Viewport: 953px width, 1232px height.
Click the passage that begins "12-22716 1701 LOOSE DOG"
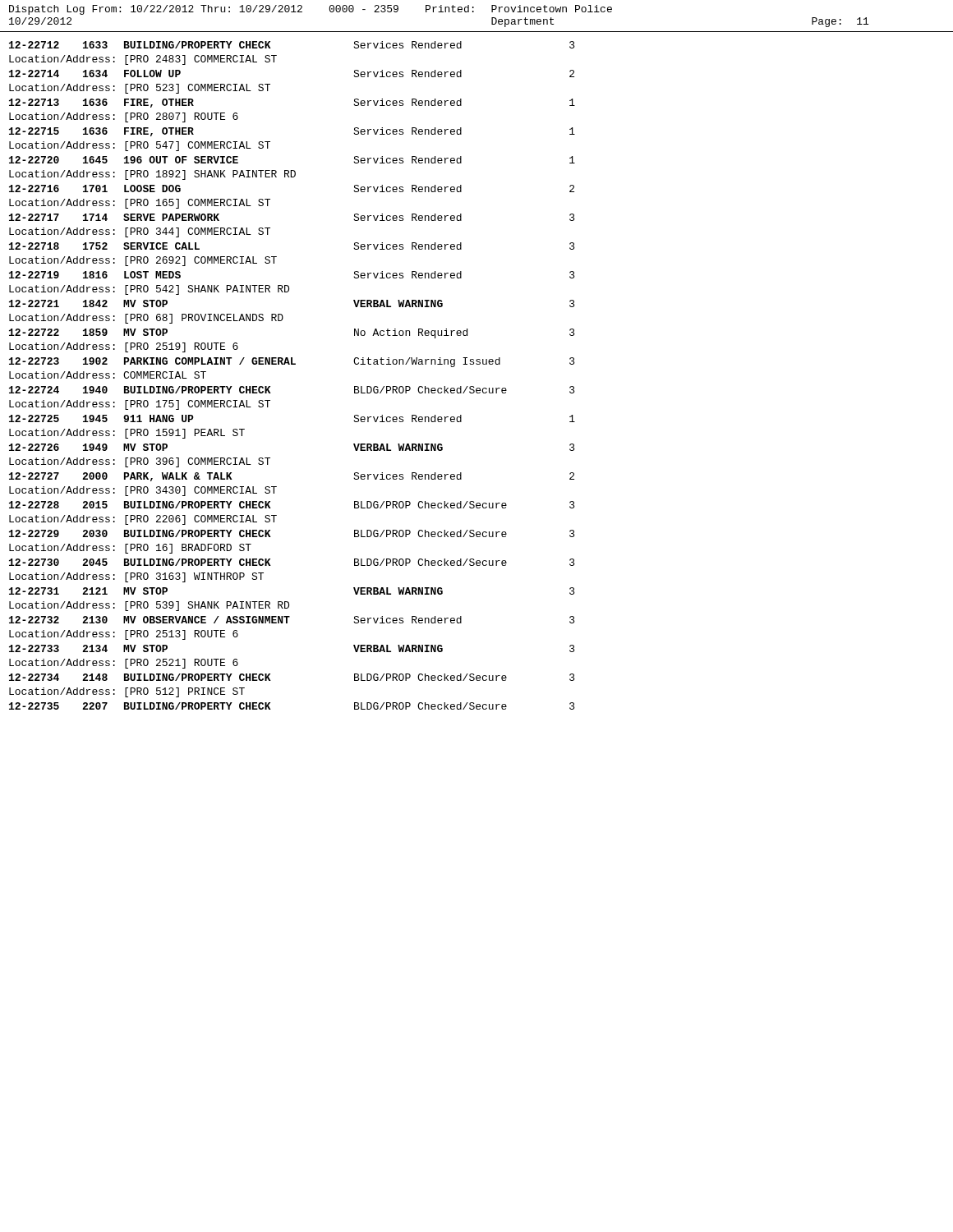(31, 188)
